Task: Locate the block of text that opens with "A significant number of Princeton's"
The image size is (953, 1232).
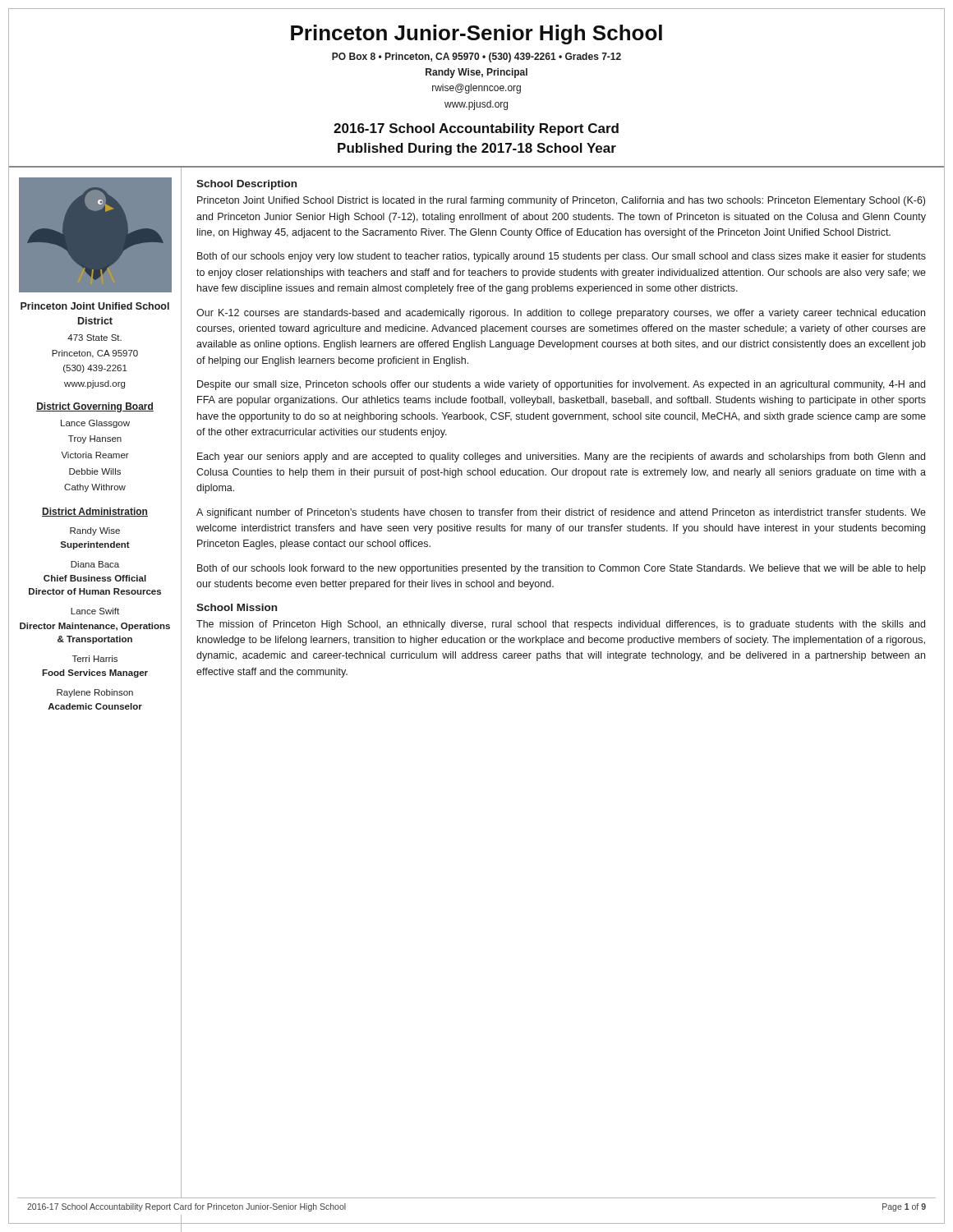Action: pyautogui.click(x=561, y=528)
